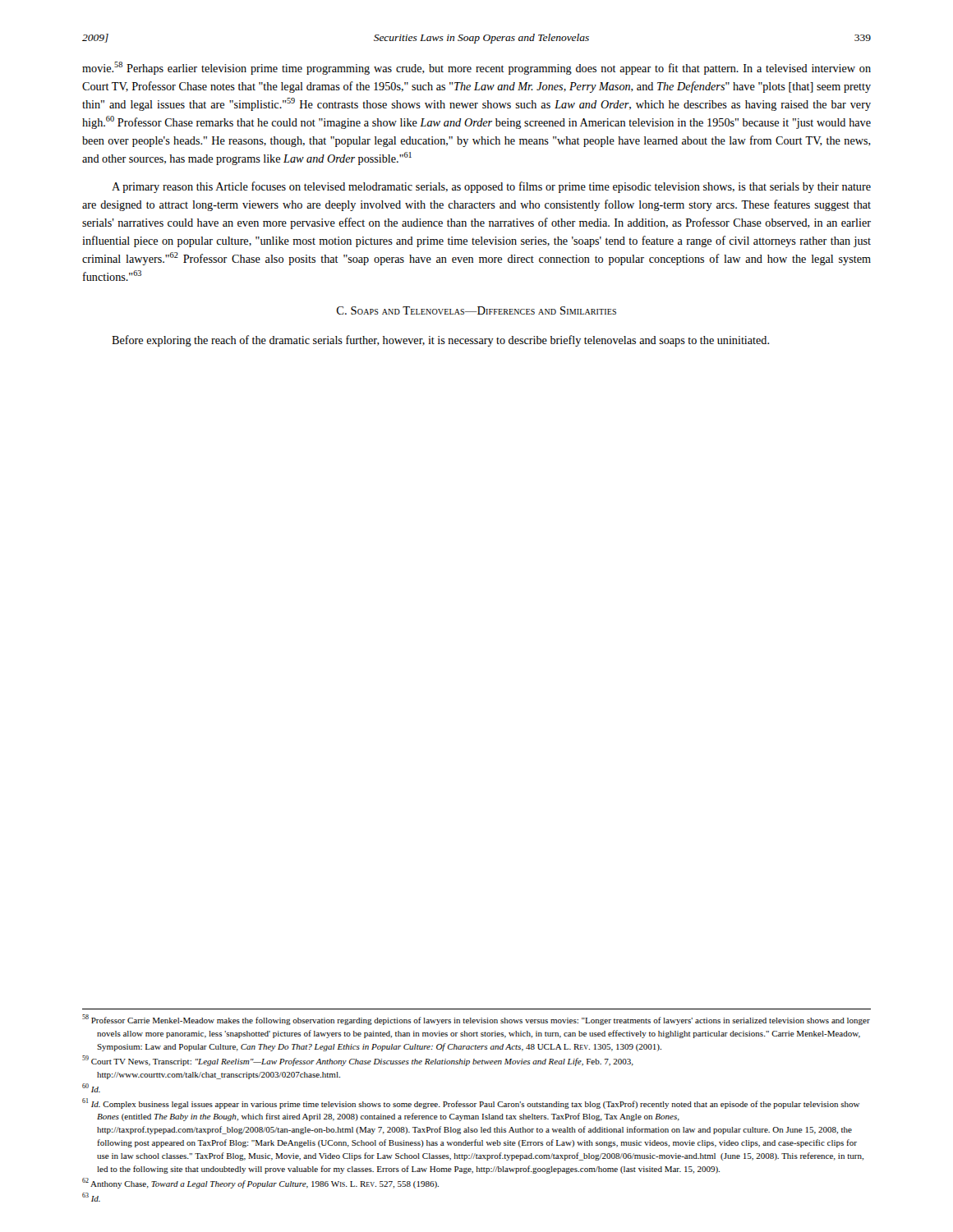
Task: Locate the footnote containing "63 Id."
Action: tap(91, 1198)
